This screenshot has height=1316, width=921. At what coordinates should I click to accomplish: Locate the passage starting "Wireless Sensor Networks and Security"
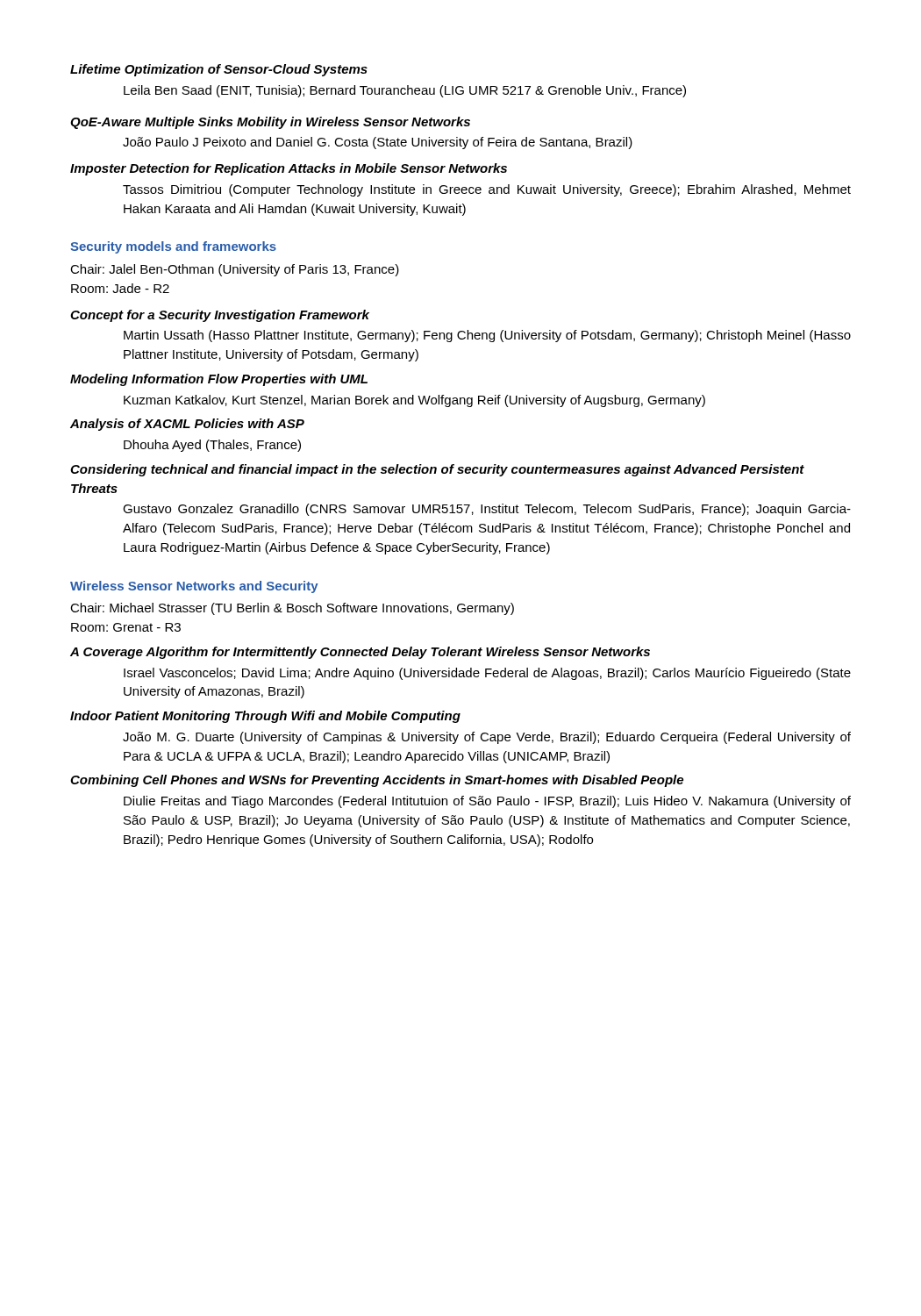tap(194, 585)
